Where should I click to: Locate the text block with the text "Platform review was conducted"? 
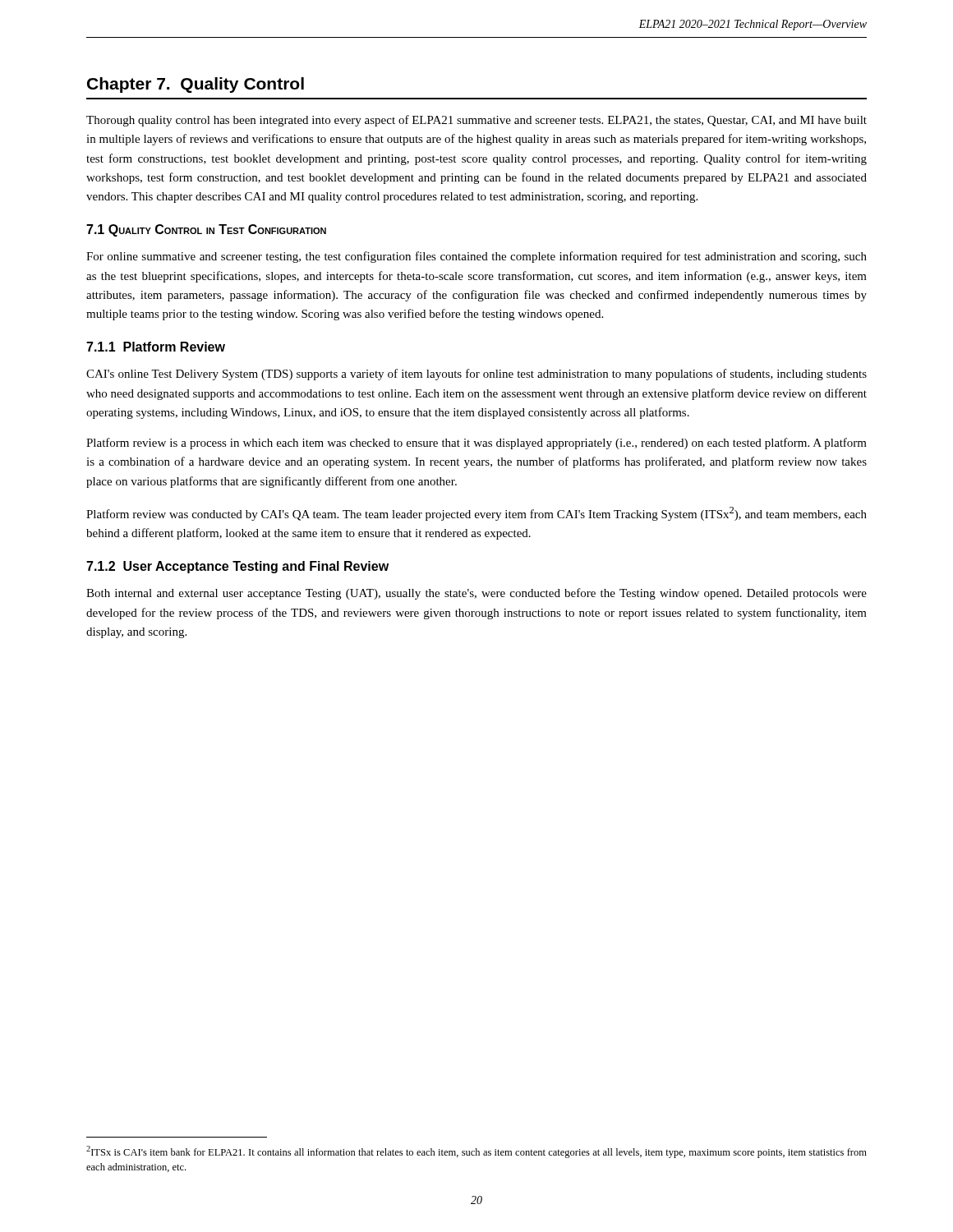pyautogui.click(x=476, y=523)
